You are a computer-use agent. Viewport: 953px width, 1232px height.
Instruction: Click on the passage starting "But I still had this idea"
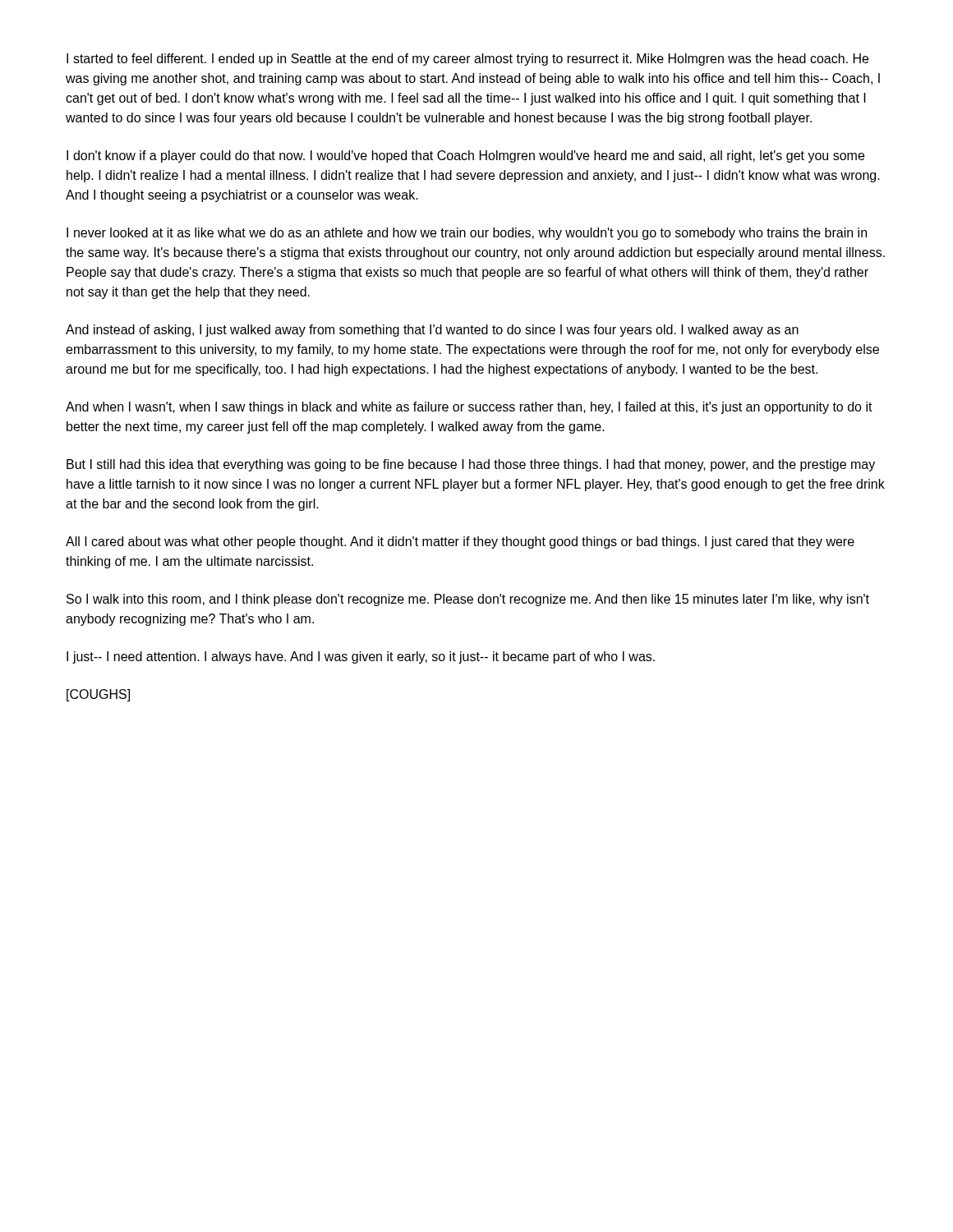point(475,484)
